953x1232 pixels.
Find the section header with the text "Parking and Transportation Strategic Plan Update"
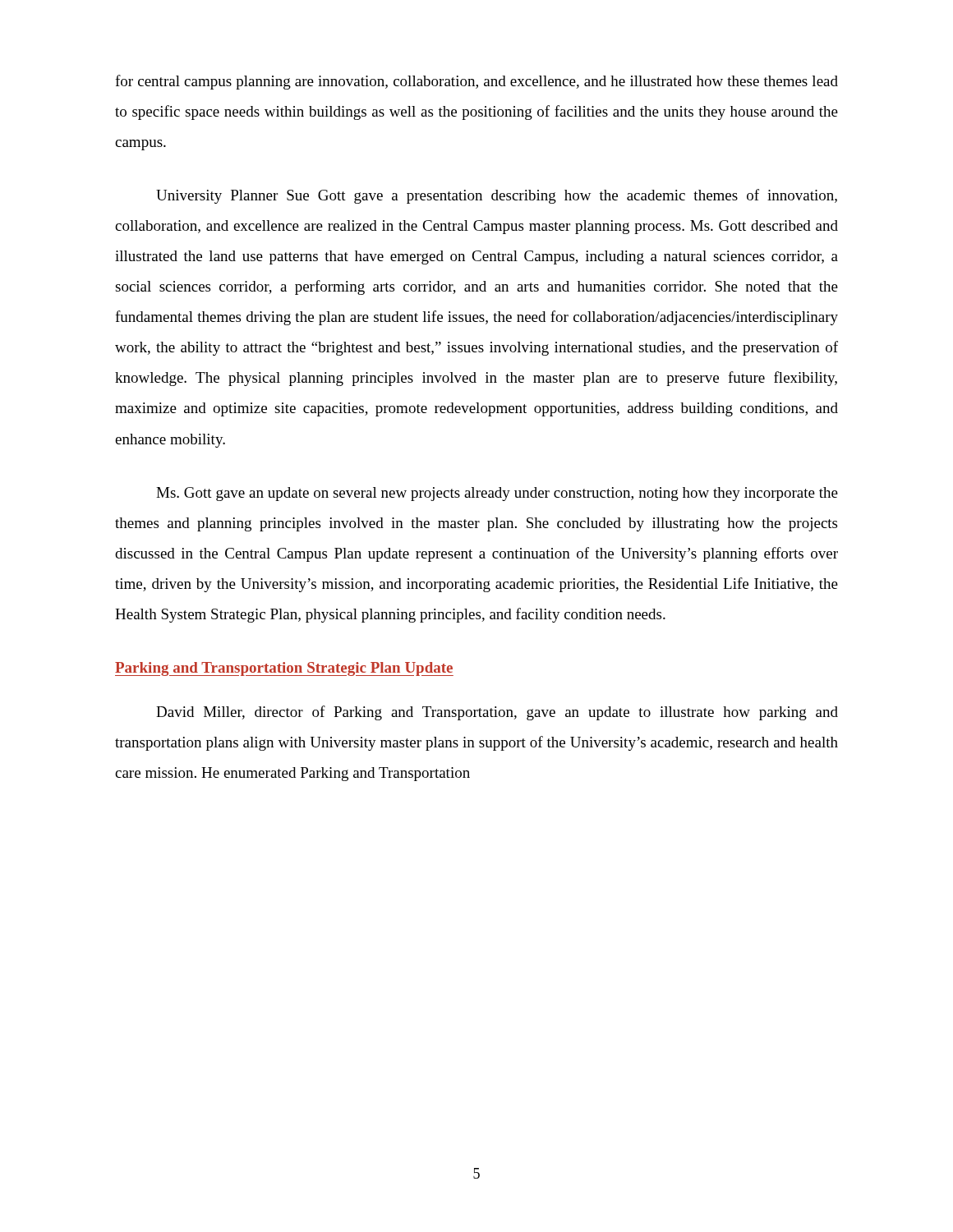point(284,667)
